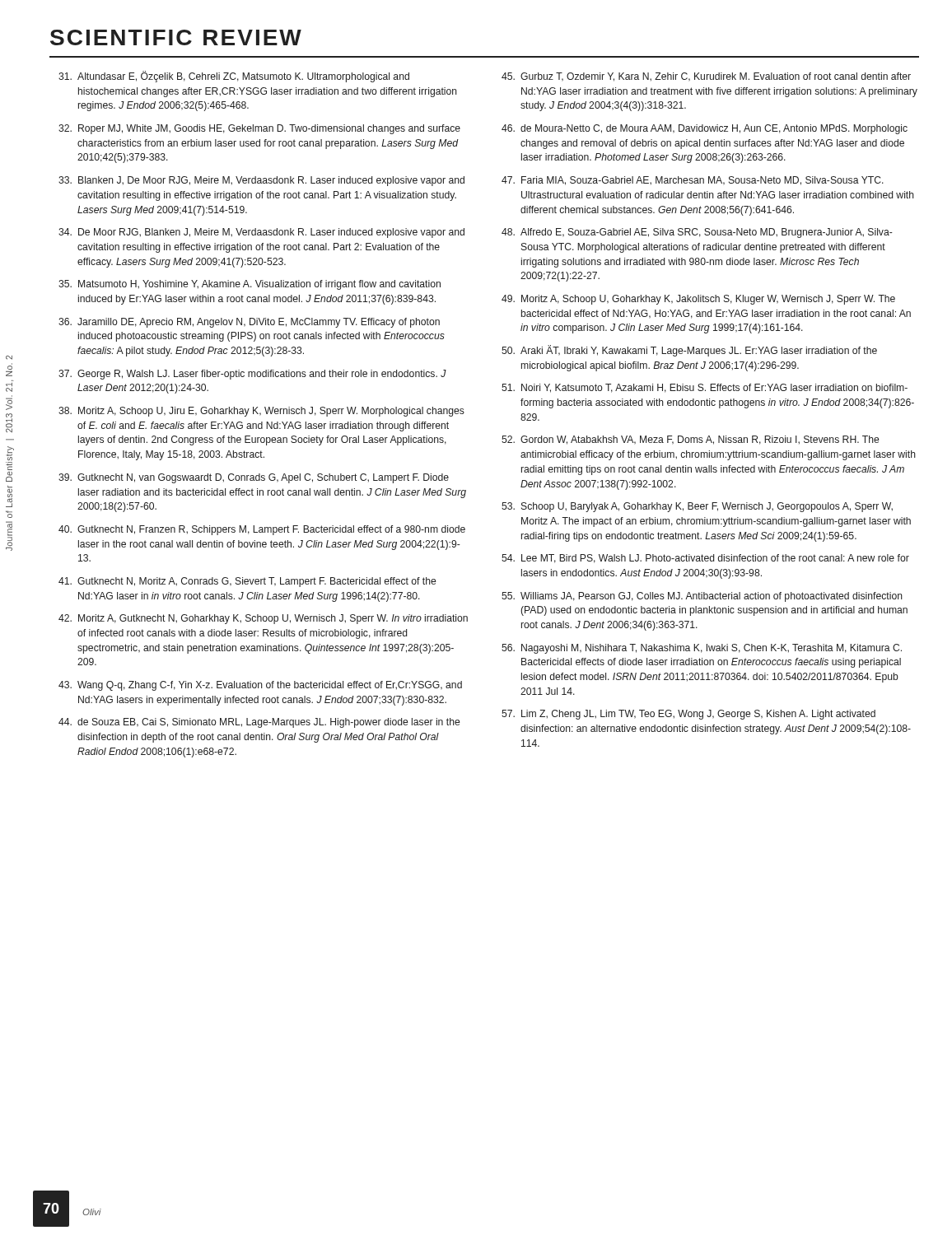Image resolution: width=952 pixels, height=1235 pixels.
Task: Navigate to the text starting "47. Faria MIA, Souza-Gabriel AE, Marchesan MA,"
Action: click(x=706, y=196)
